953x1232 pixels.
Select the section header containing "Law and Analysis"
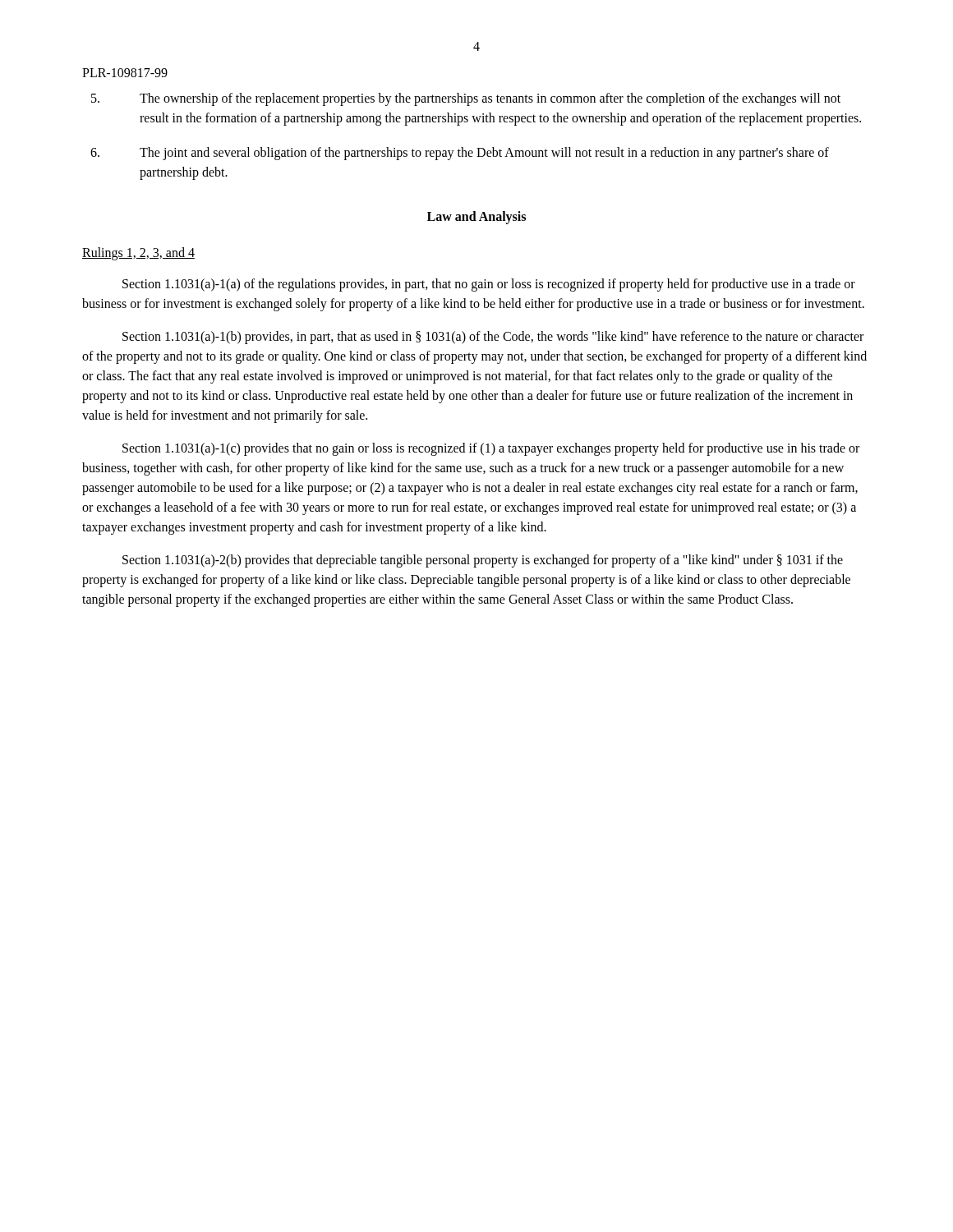click(x=476, y=216)
